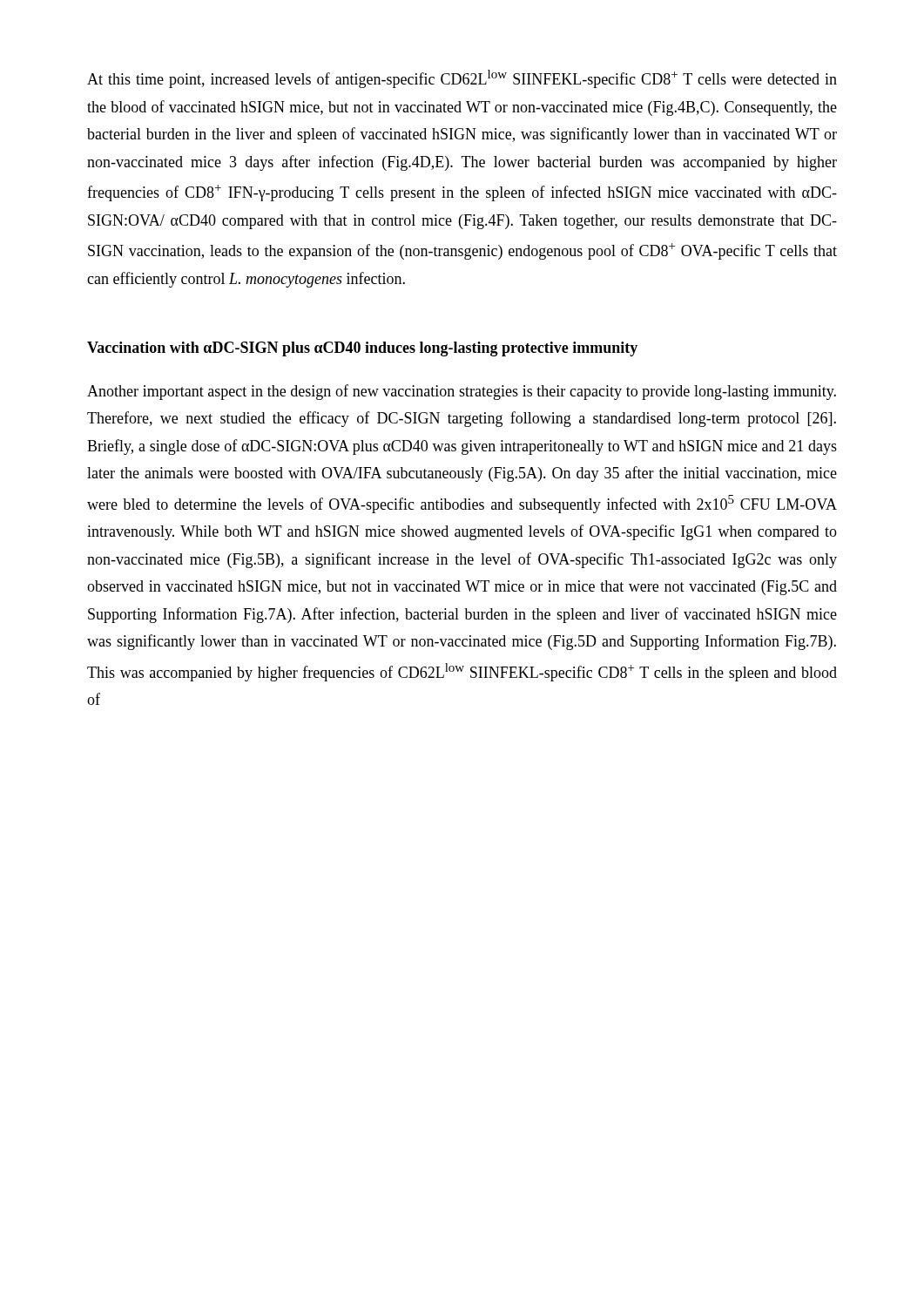The width and height of the screenshot is (924, 1307).
Task: Navigate to the passage starting "Vaccination with αDC-SIGN plus αCD40 induces long-lasting protective"
Action: coord(362,348)
